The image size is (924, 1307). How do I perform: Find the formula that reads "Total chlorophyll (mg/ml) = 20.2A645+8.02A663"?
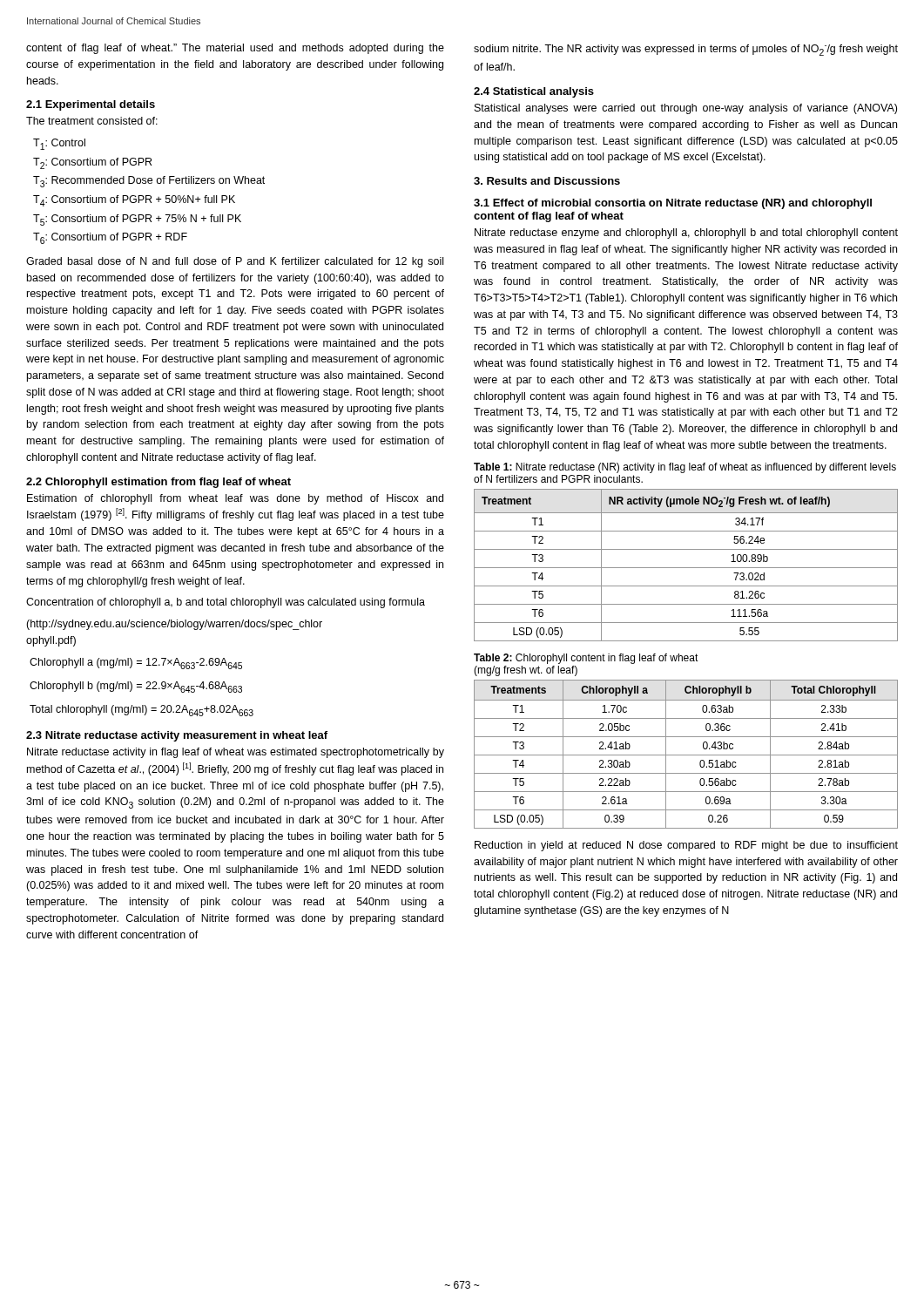(x=142, y=710)
